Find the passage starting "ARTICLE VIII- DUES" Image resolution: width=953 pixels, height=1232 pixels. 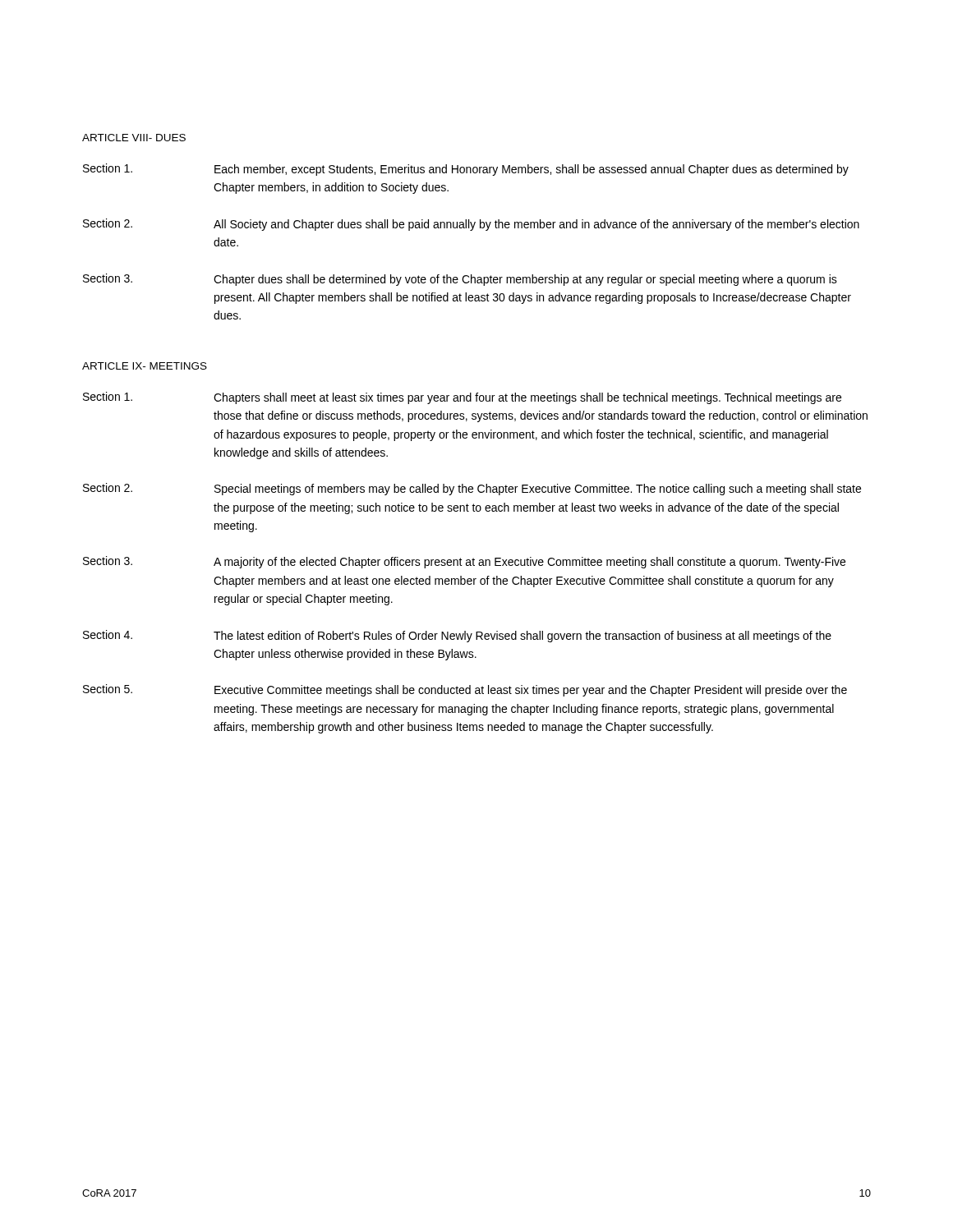[134, 138]
